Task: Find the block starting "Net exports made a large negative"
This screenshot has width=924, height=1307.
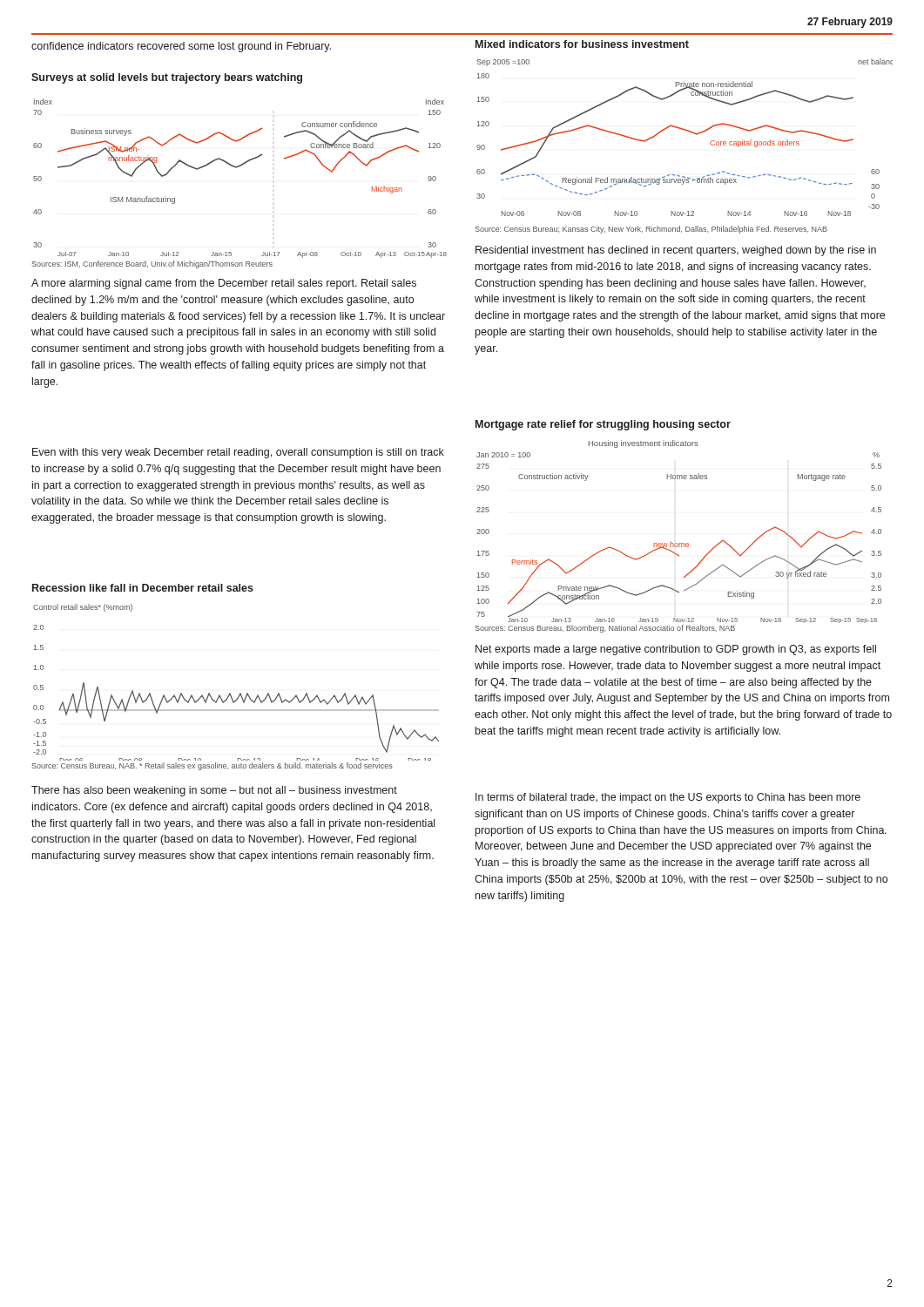Action: pos(683,690)
